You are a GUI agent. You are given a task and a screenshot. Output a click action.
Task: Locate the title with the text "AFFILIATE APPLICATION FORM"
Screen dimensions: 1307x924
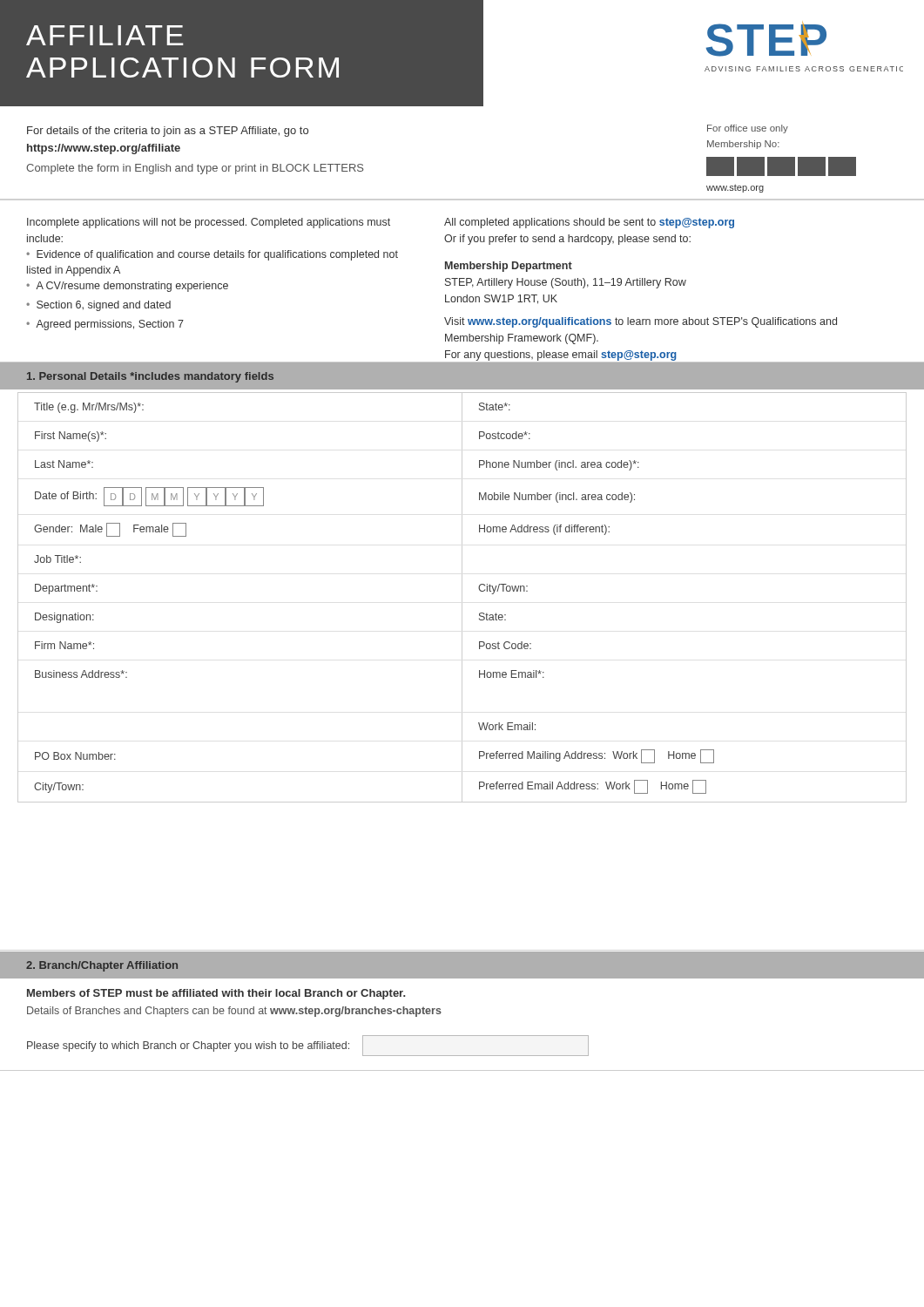(x=244, y=52)
